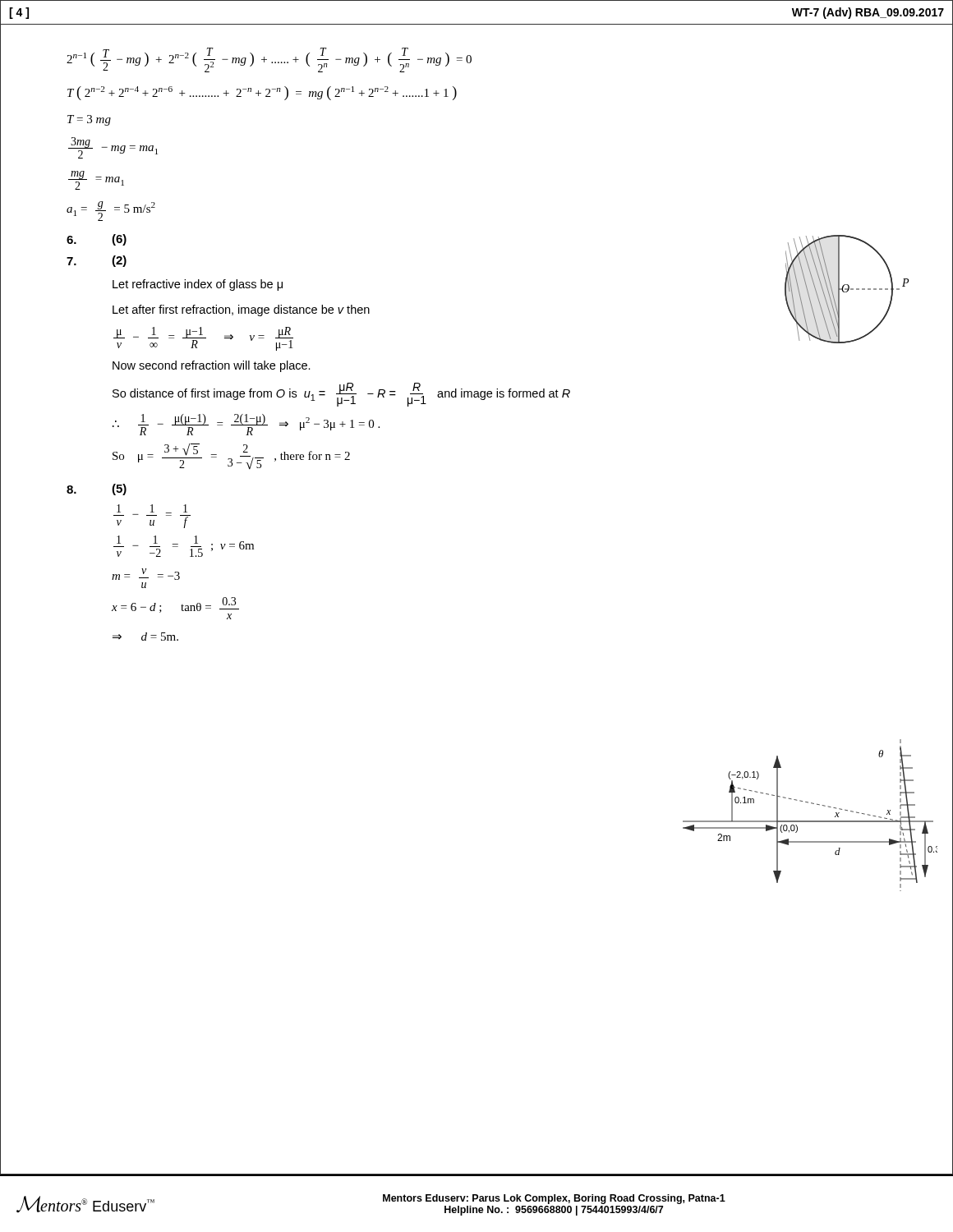Locate the block starting "So distance of first image"
The image size is (953, 1232).
pyautogui.click(x=341, y=394)
